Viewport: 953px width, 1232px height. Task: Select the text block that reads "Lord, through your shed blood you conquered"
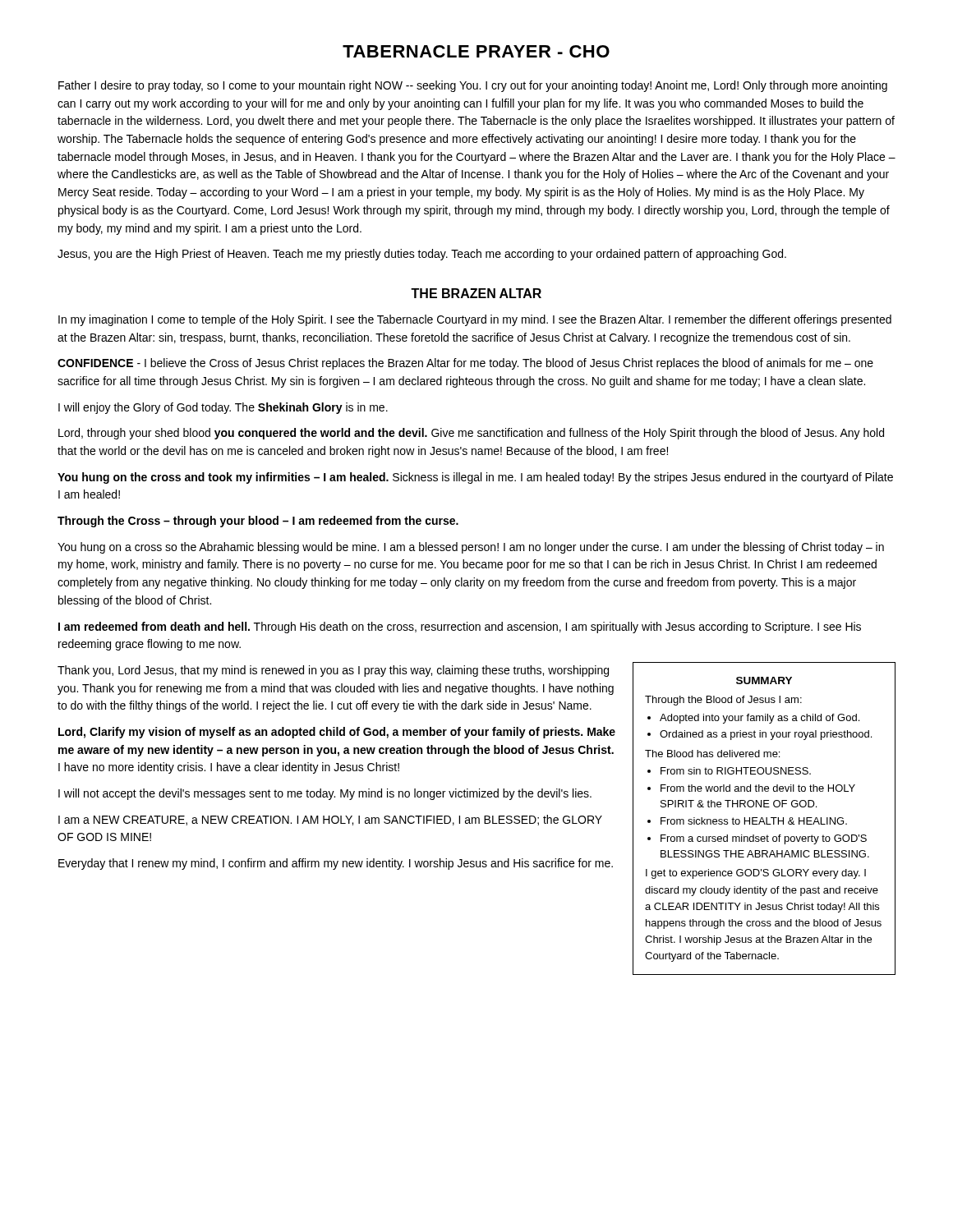476,443
